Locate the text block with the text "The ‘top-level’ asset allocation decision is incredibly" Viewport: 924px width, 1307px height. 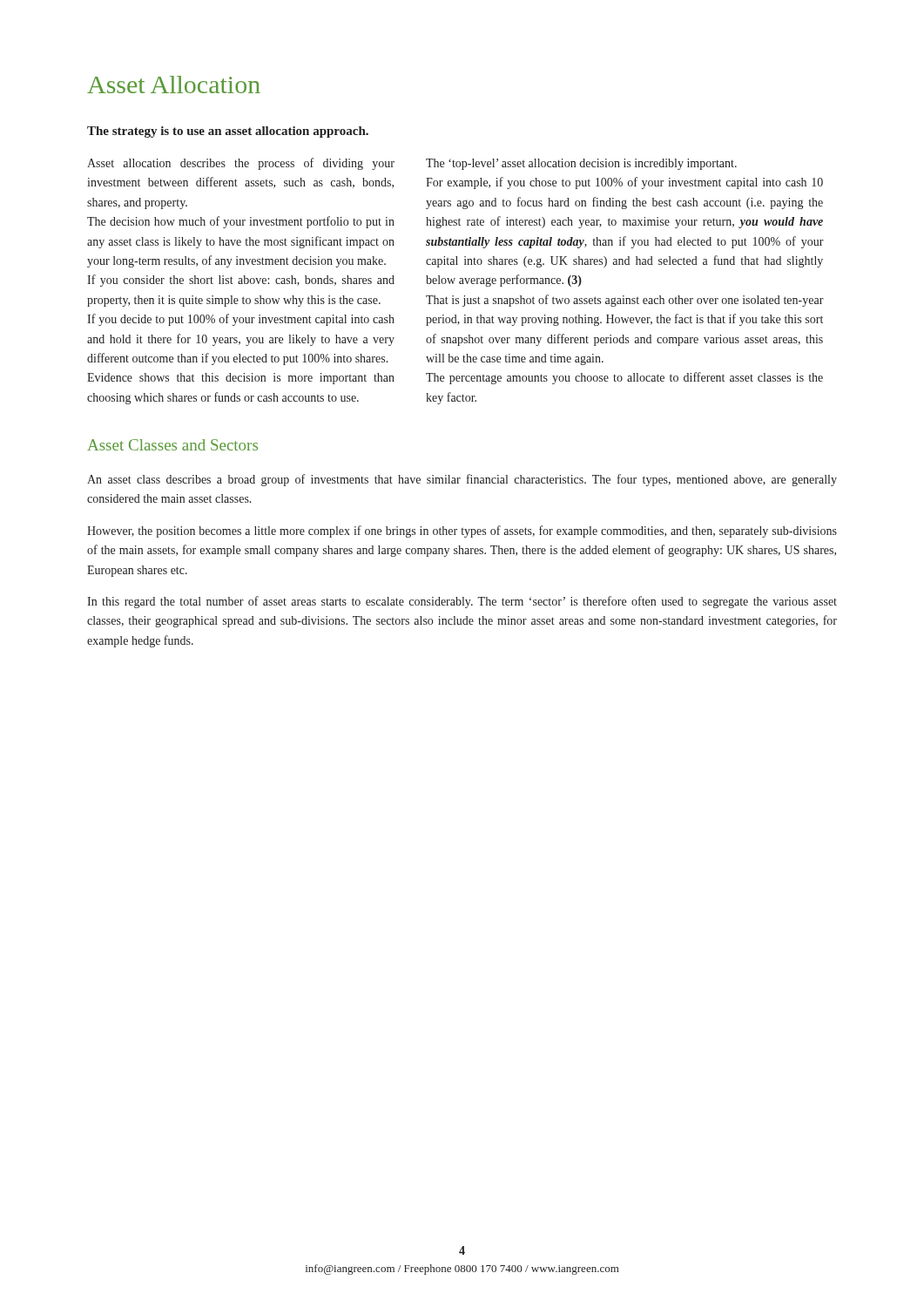pos(625,164)
